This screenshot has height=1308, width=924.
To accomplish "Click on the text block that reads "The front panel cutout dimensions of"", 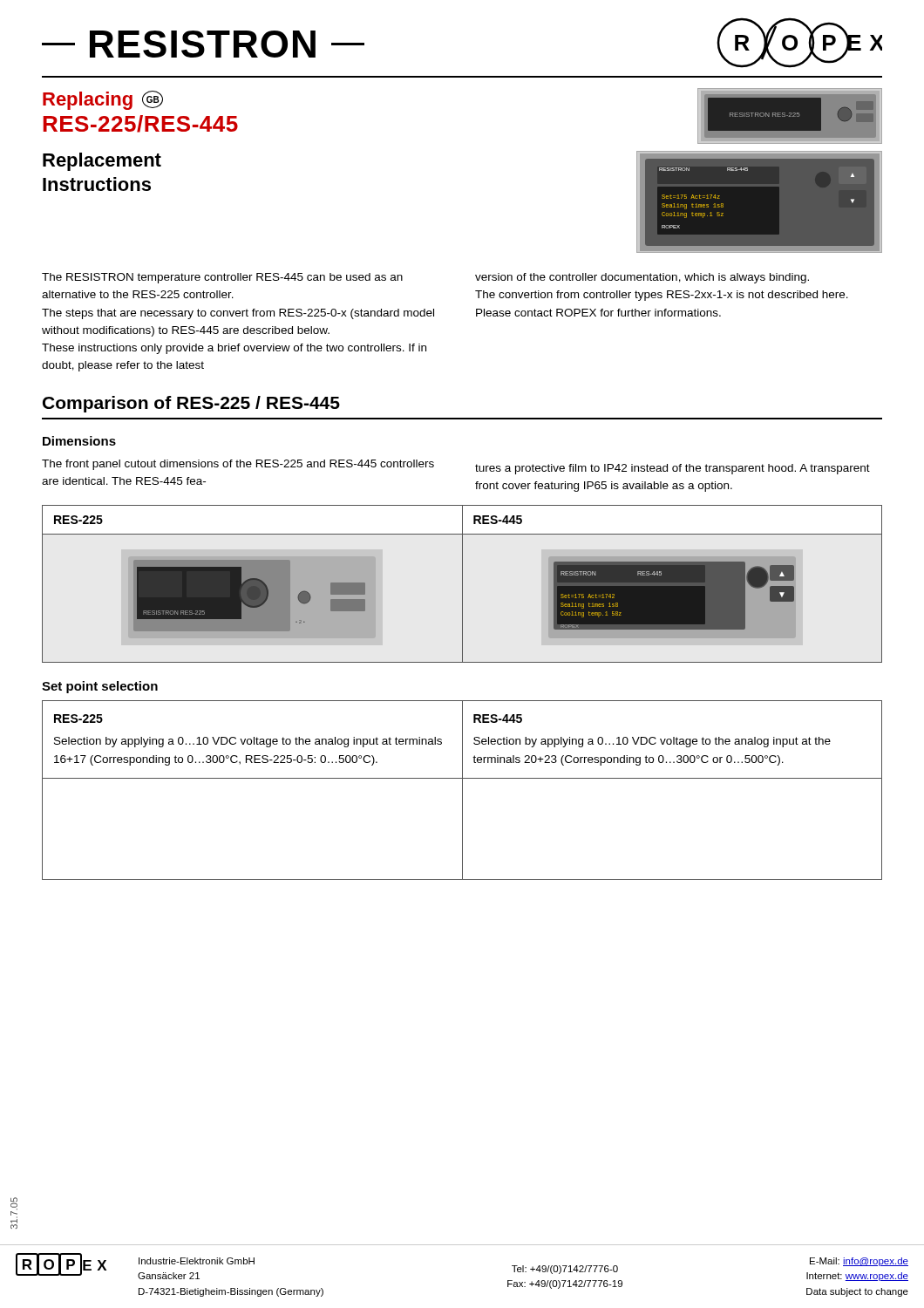I will (238, 472).
